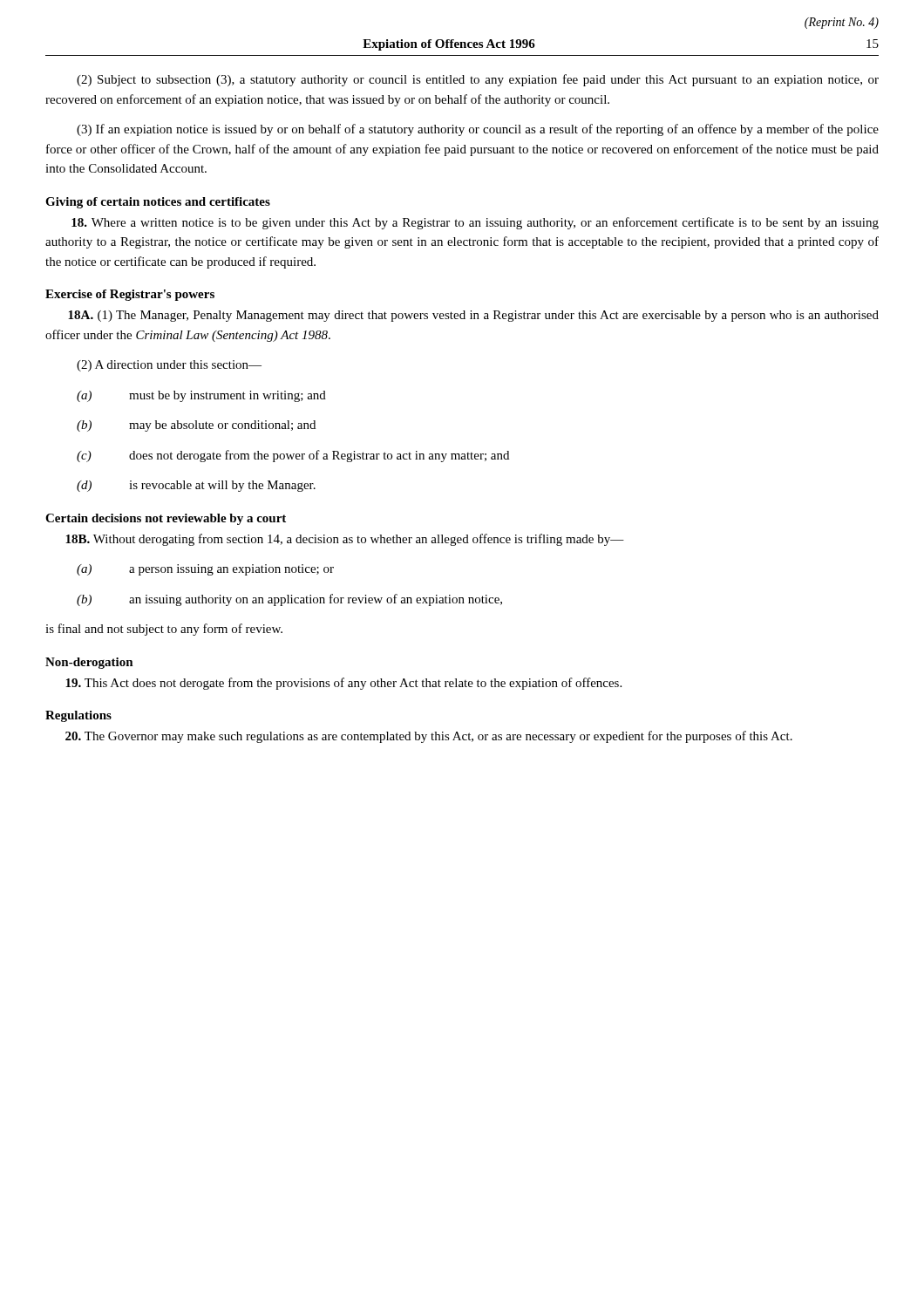The width and height of the screenshot is (924, 1308).
Task: Click on the region starting "(3) If an"
Action: point(462,149)
